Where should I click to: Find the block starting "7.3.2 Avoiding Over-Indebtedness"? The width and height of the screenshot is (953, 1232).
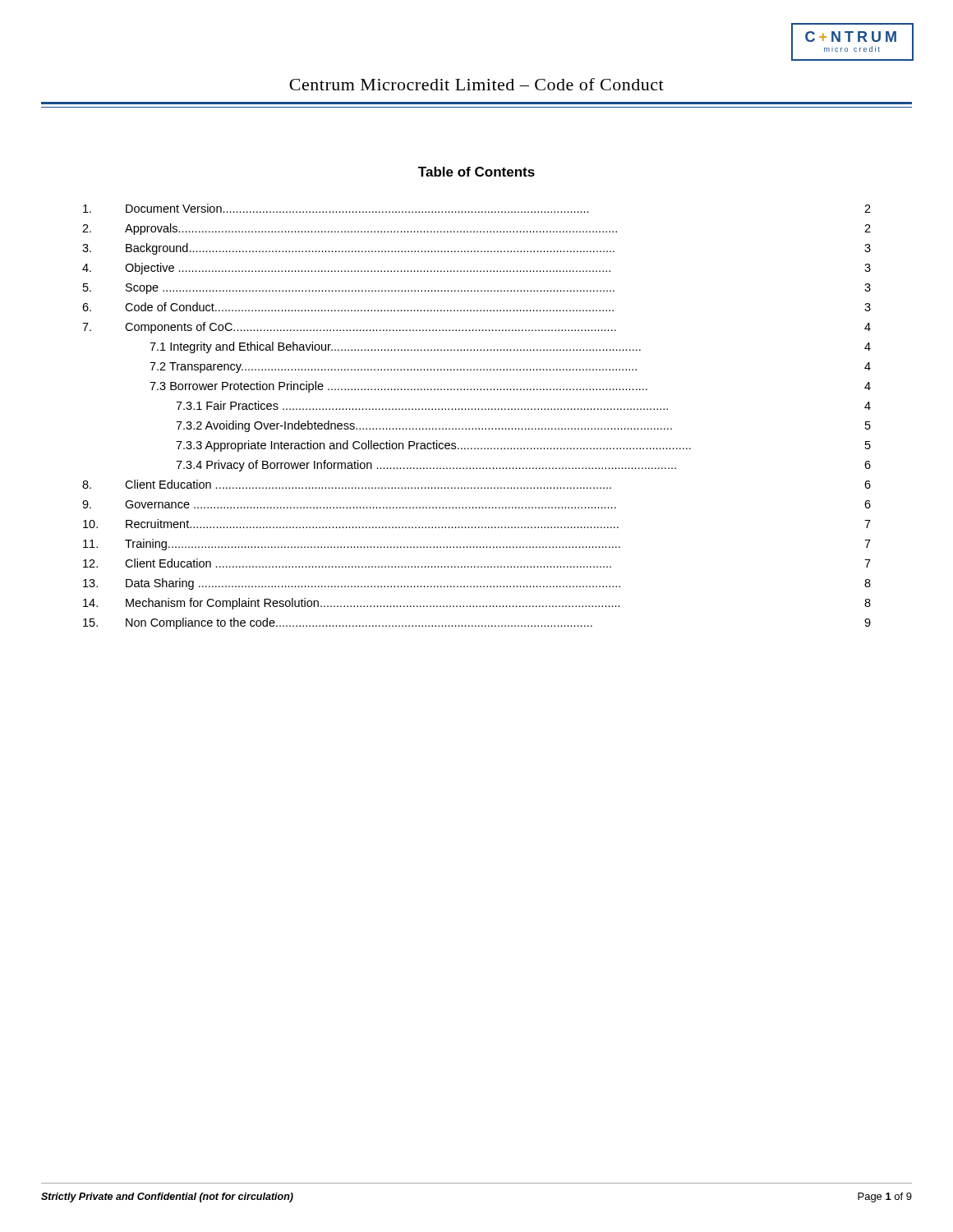476,425
